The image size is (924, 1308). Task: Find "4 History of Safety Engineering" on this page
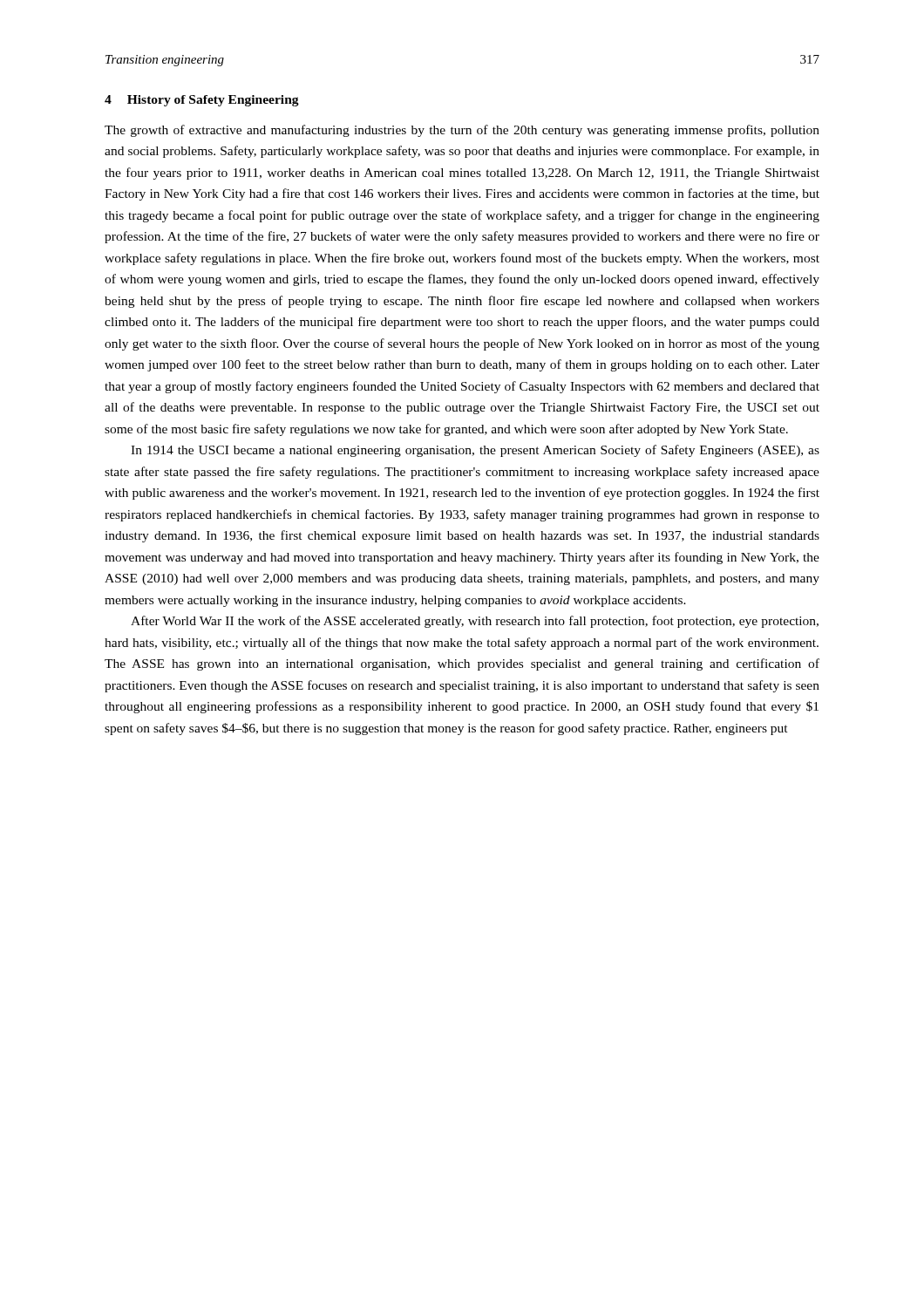click(202, 99)
